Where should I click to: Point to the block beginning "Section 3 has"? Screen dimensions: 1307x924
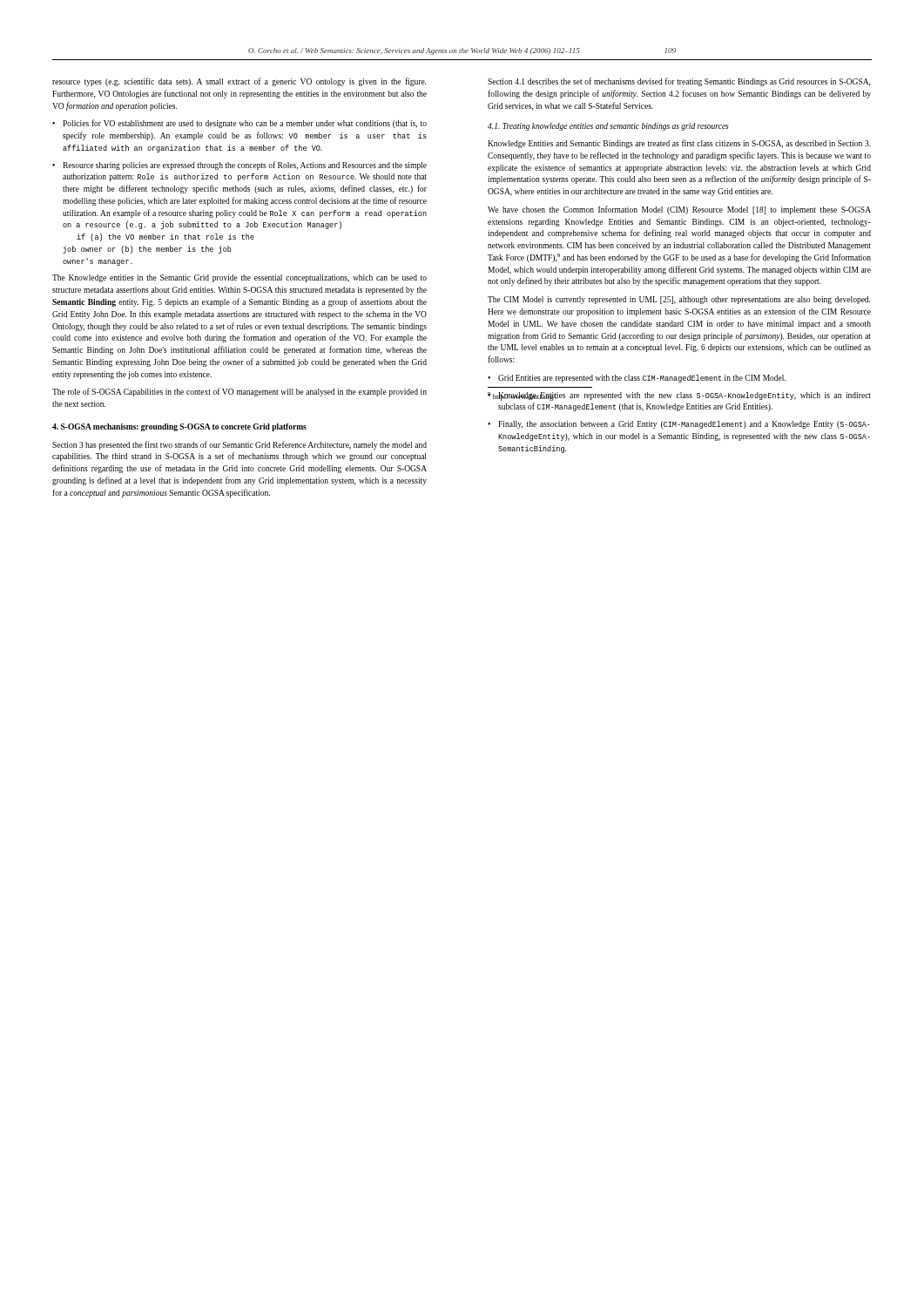[240, 470]
